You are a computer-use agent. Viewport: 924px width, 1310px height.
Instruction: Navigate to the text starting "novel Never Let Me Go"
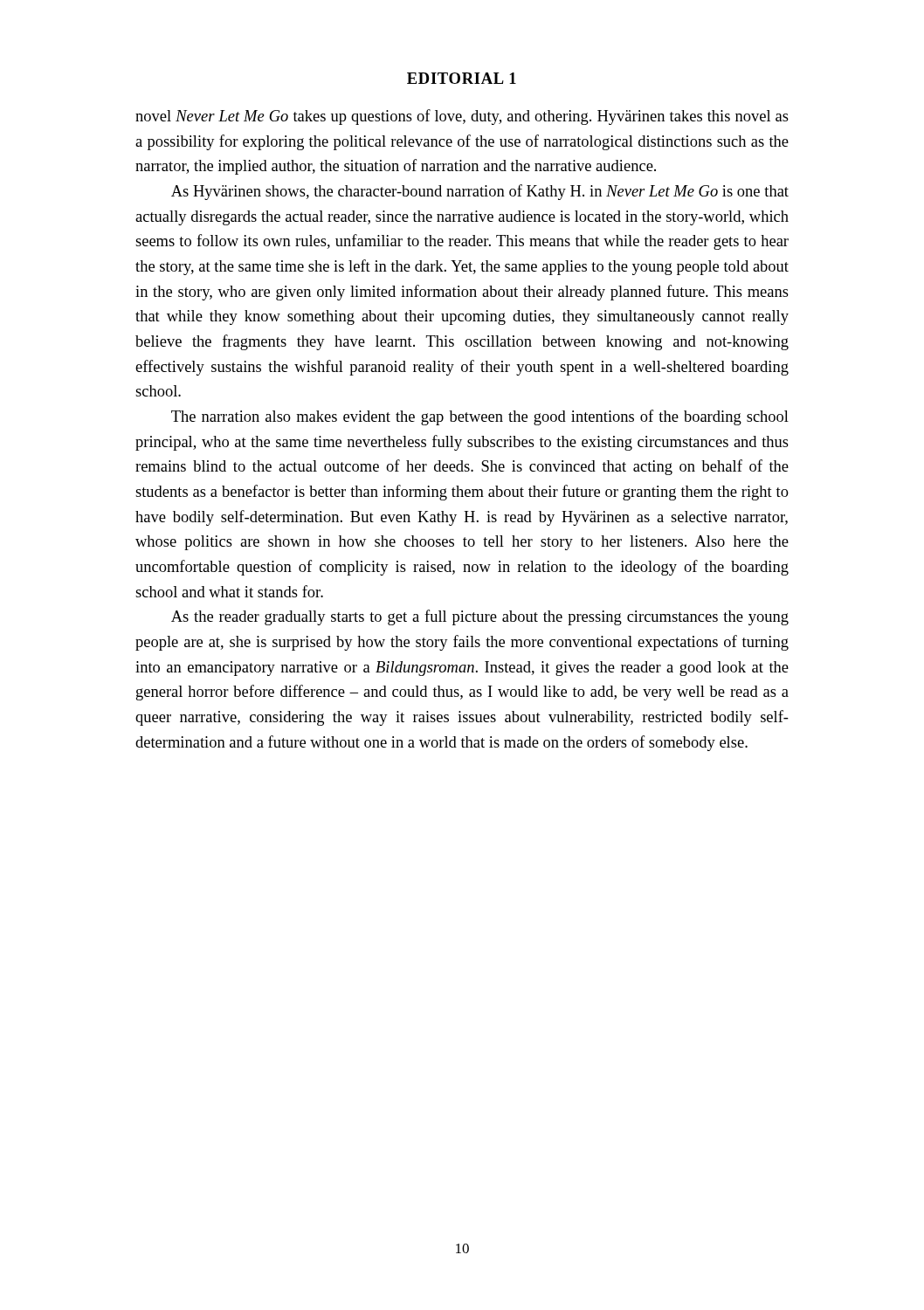(x=462, y=429)
